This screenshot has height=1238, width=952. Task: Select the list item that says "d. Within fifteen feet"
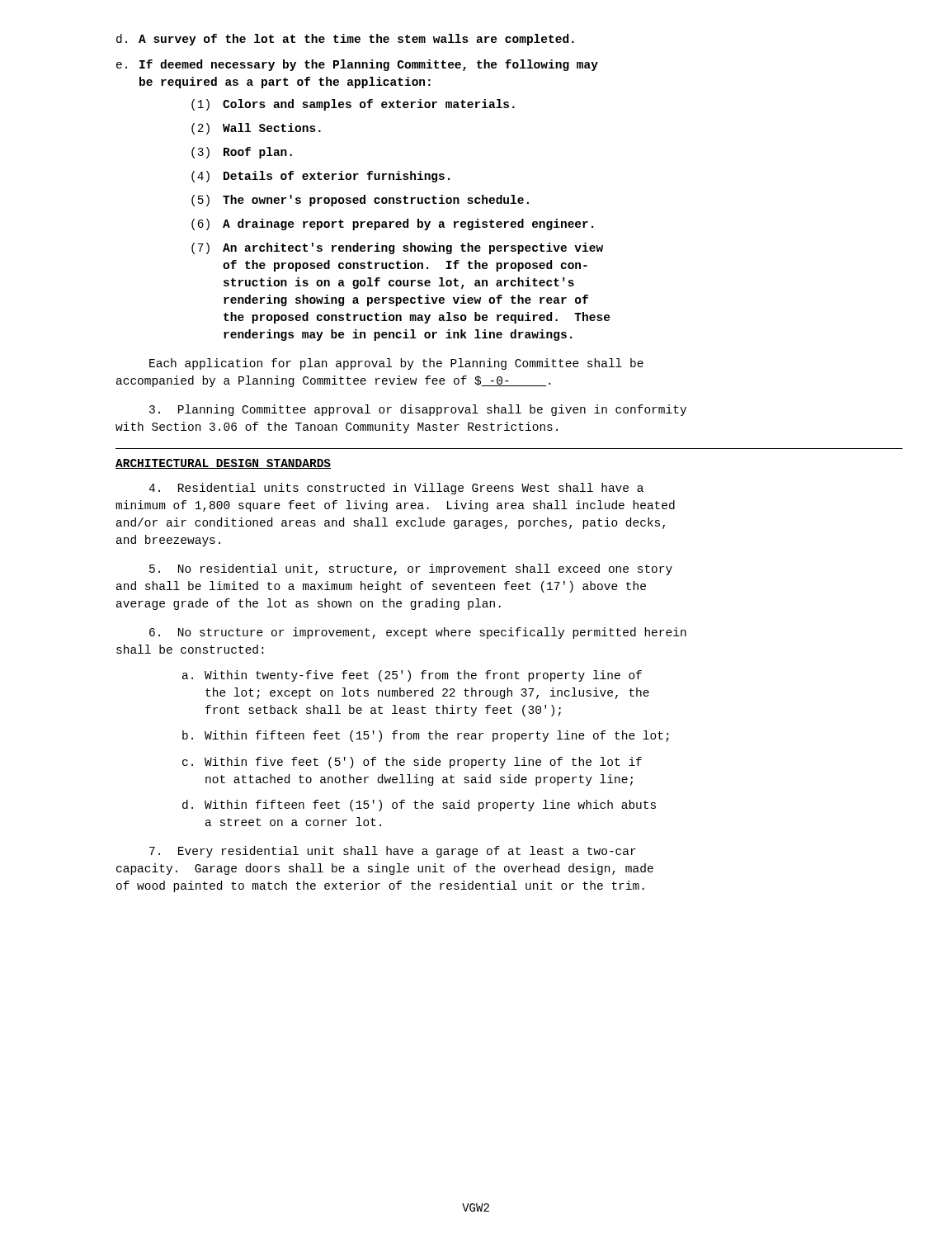click(x=419, y=814)
